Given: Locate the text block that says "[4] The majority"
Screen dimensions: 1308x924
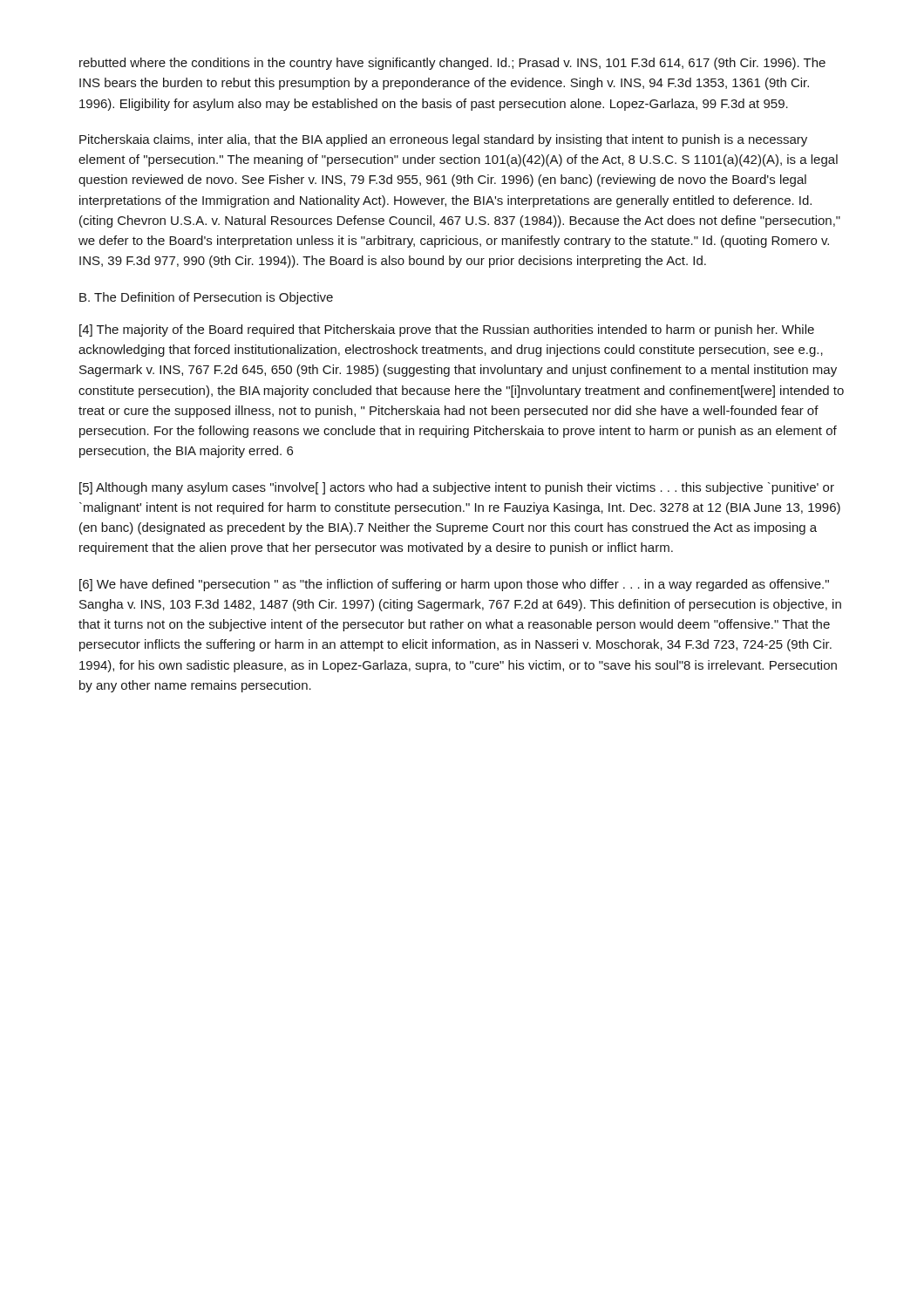Looking at the screenshot, I should coord(461,390).
